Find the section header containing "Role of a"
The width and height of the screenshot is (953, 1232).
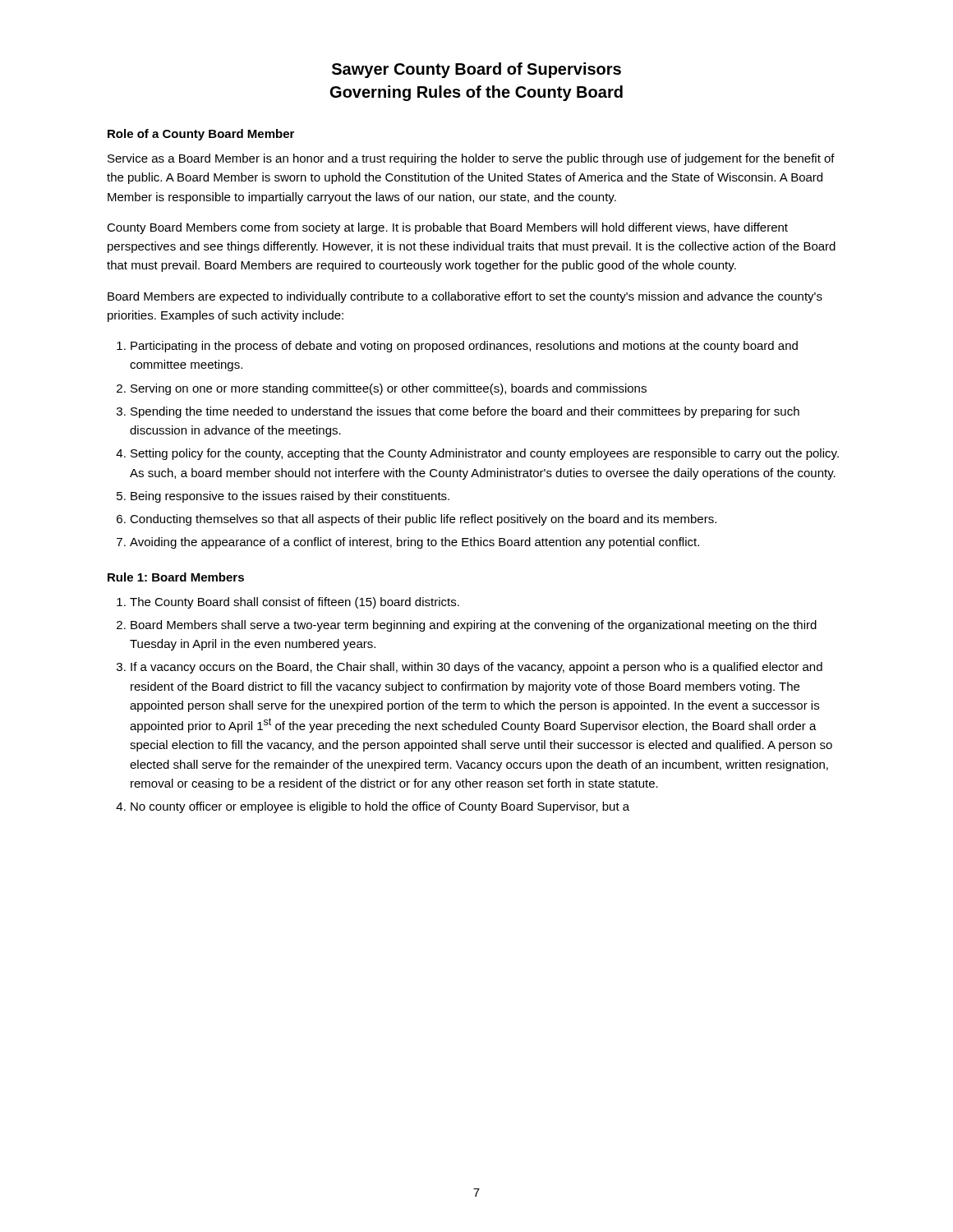pyautogui.click(x=201, y=133)
